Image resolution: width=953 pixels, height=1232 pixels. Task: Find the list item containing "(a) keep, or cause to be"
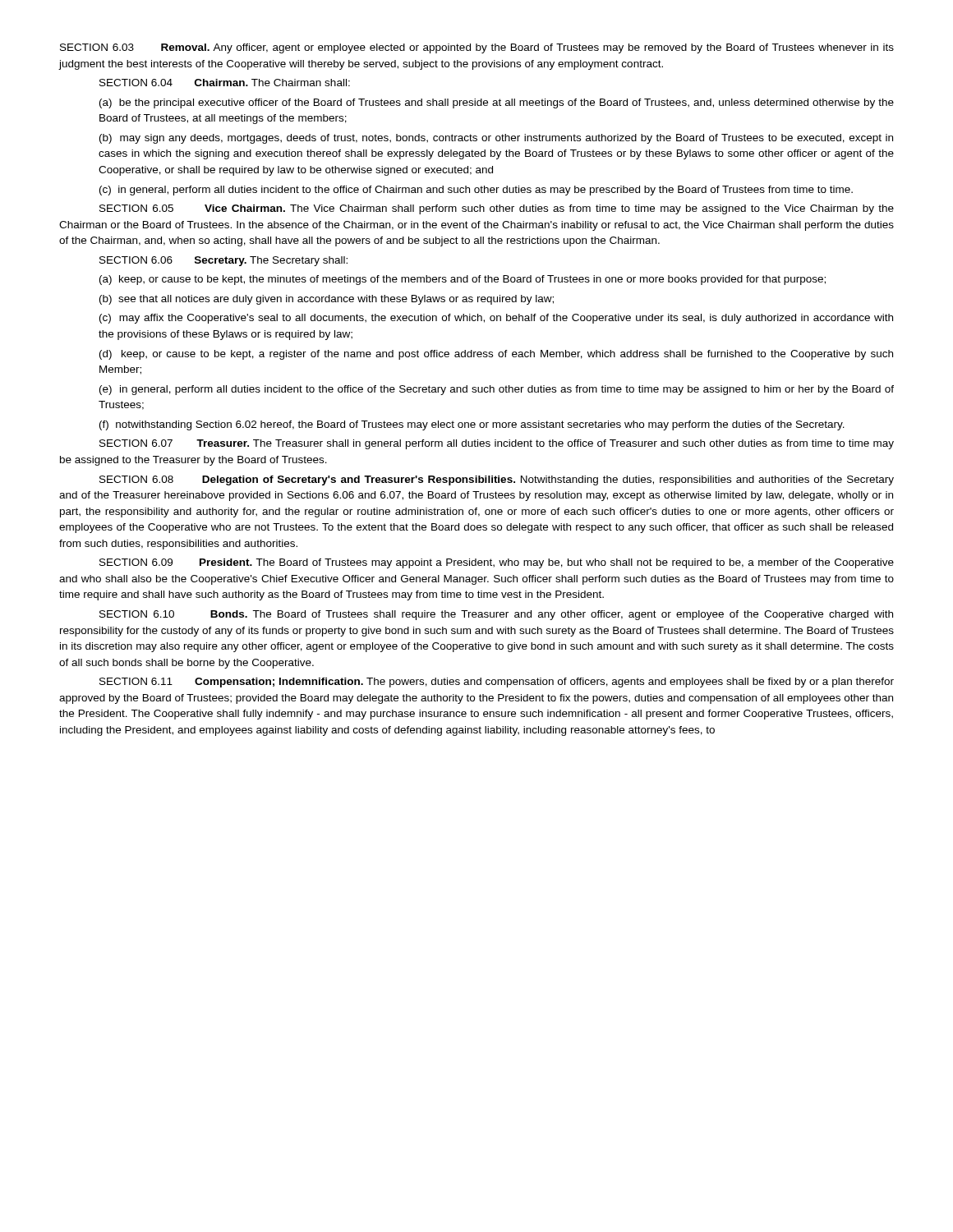pos(496,279)
